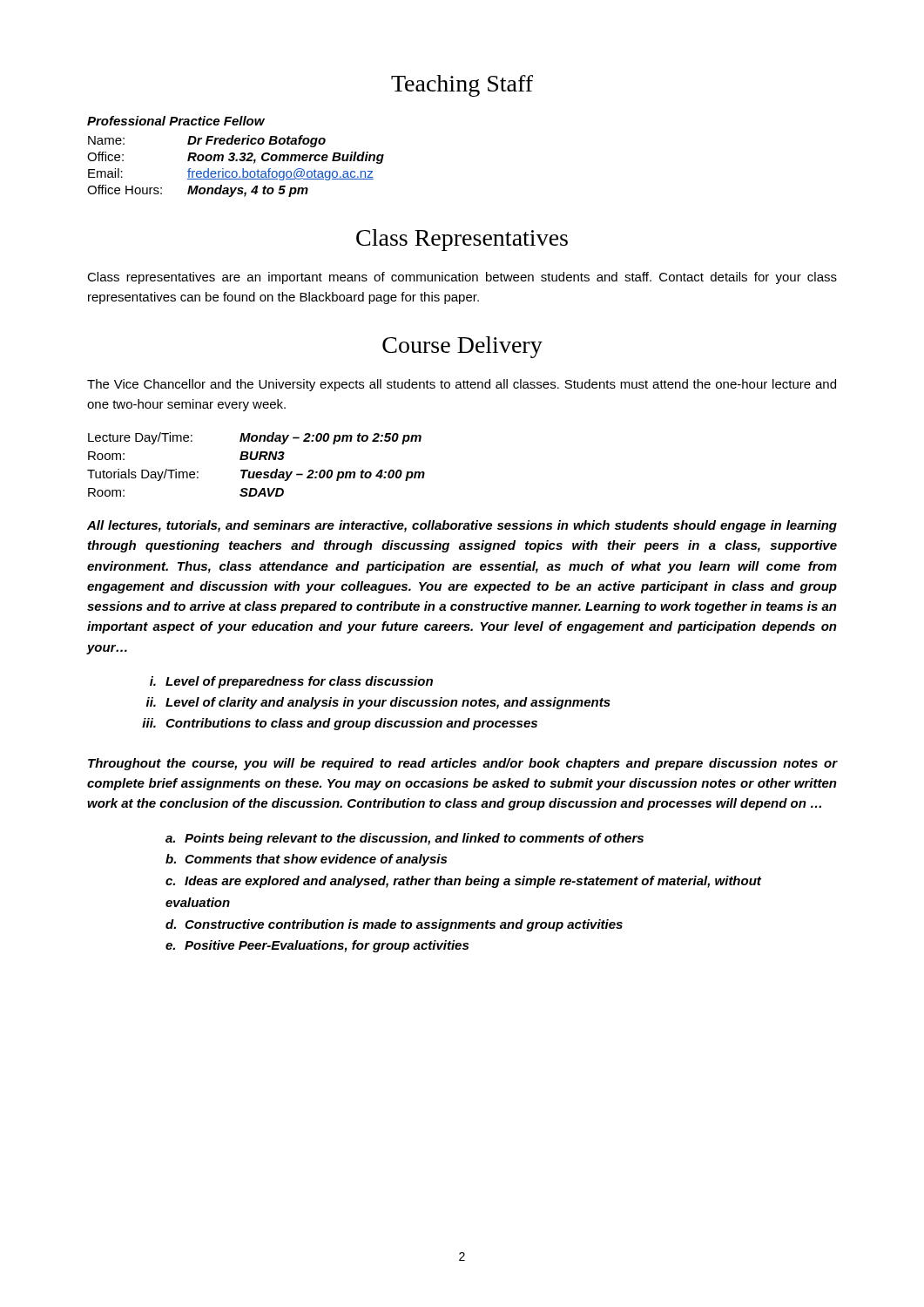Select the list item that says "i.Level of preparedness for class discussion"

(282, 681)
